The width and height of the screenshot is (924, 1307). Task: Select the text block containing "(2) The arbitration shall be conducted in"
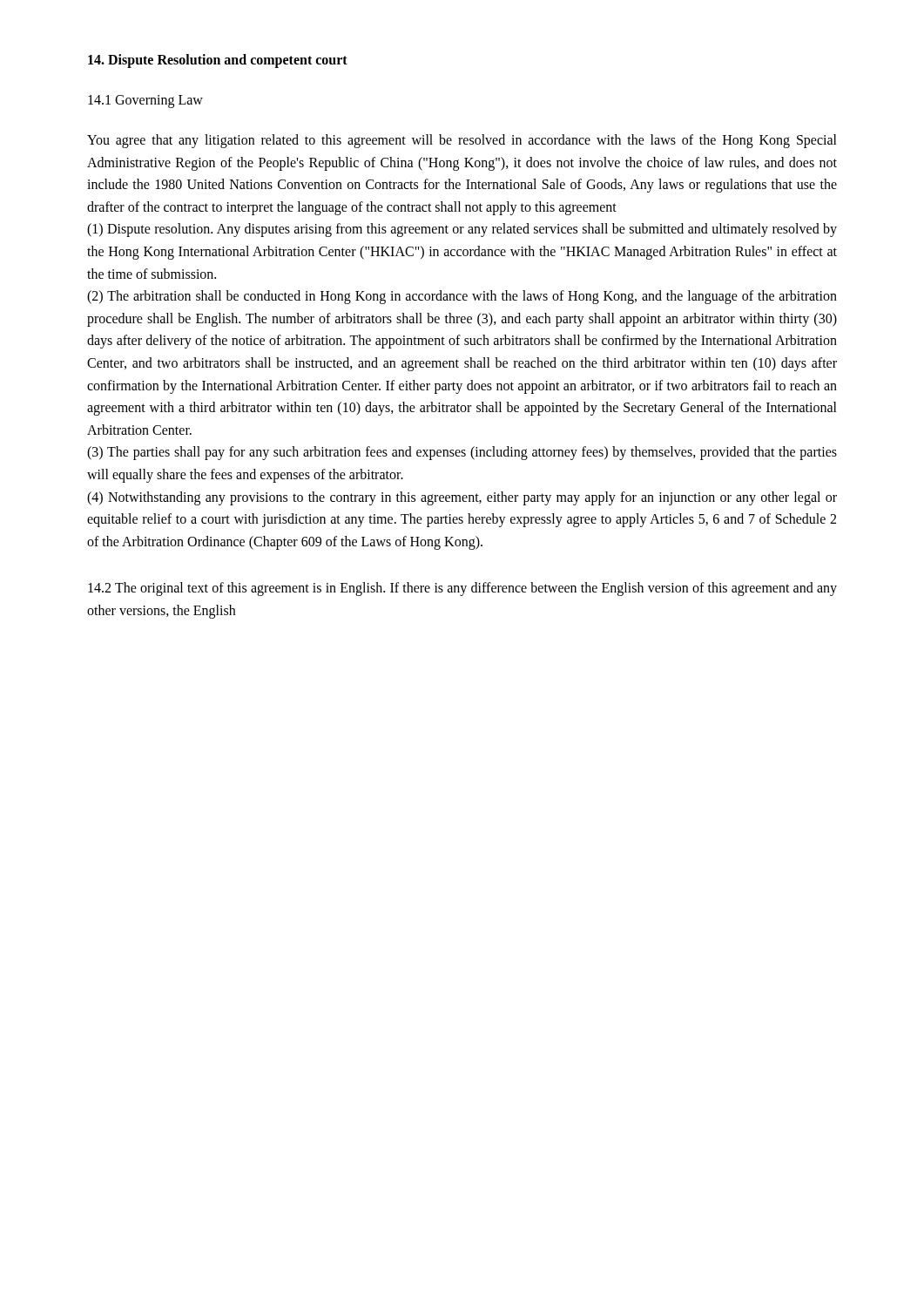(x=462, y=363)
